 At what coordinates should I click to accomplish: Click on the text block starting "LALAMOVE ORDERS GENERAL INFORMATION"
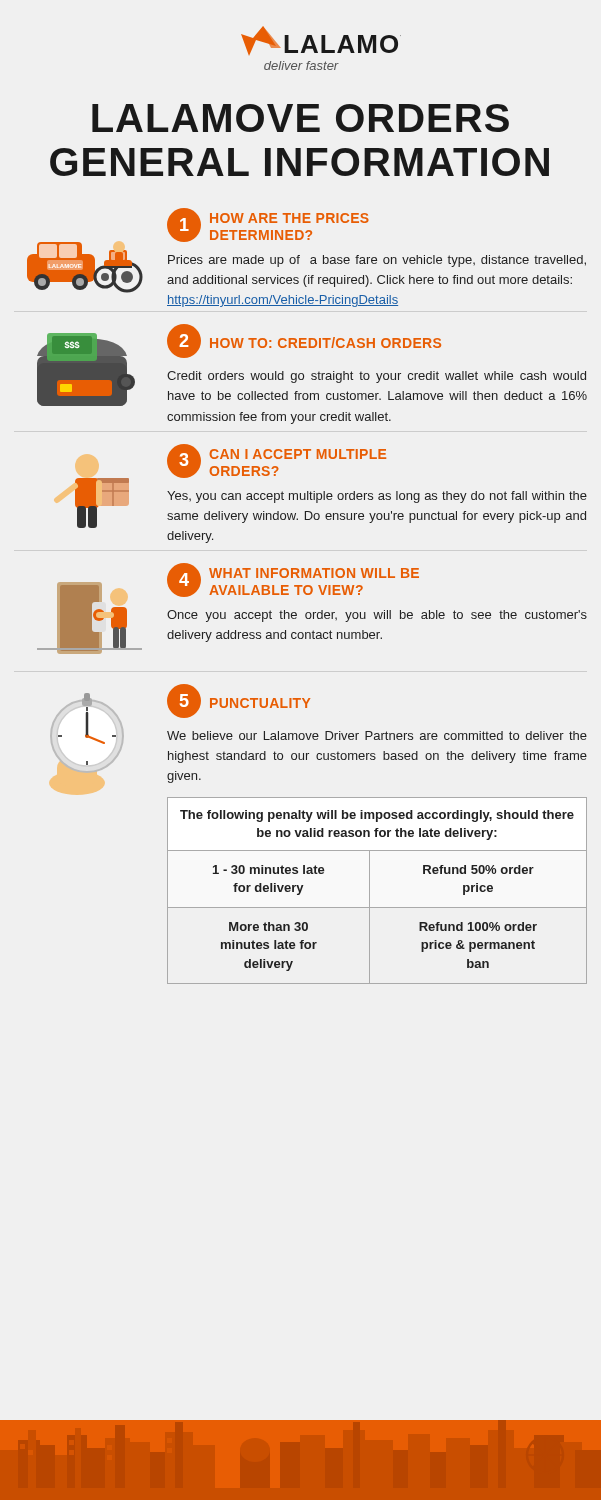click(300, 140)
